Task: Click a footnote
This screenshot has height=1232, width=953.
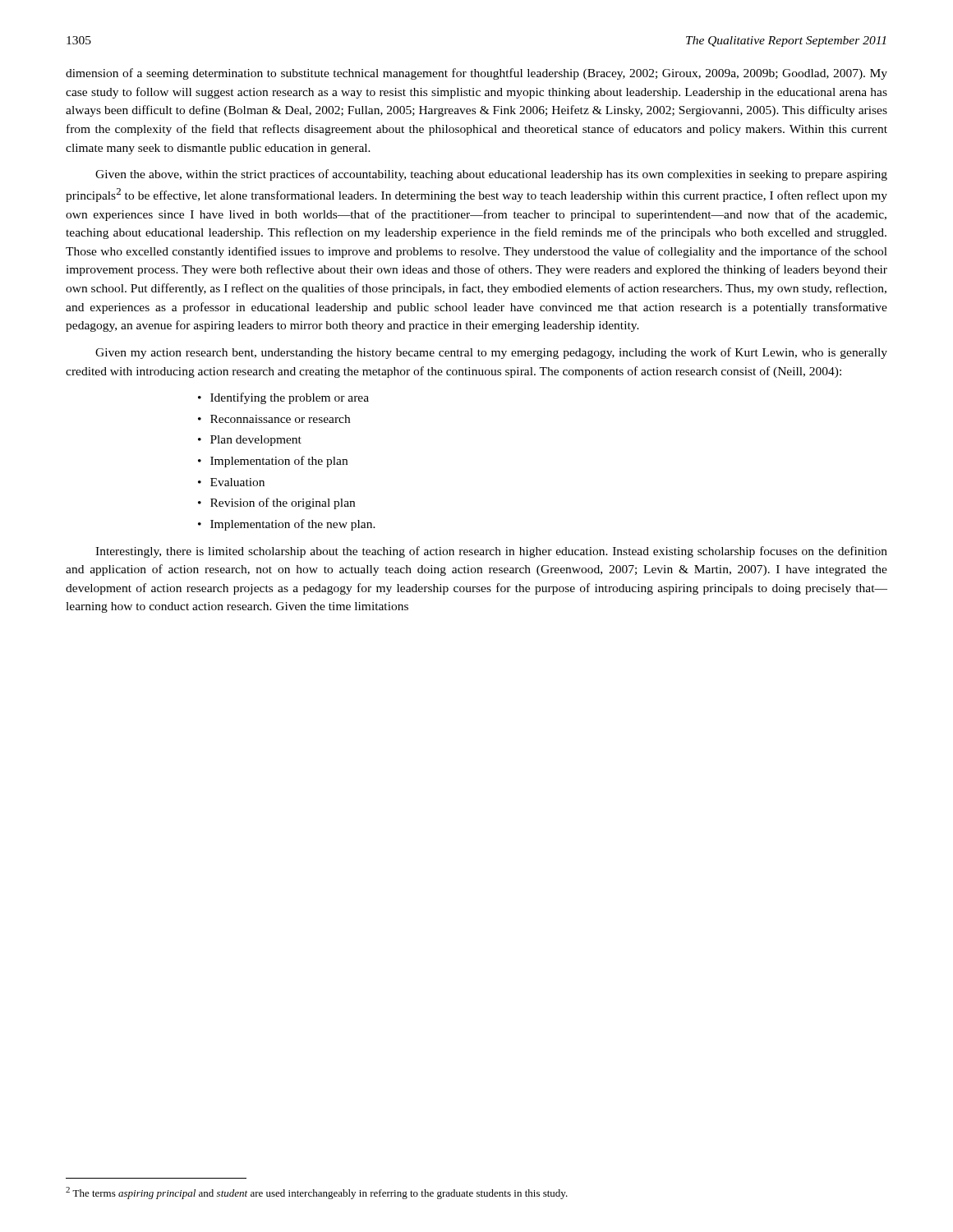Action: coord(317,1192)
